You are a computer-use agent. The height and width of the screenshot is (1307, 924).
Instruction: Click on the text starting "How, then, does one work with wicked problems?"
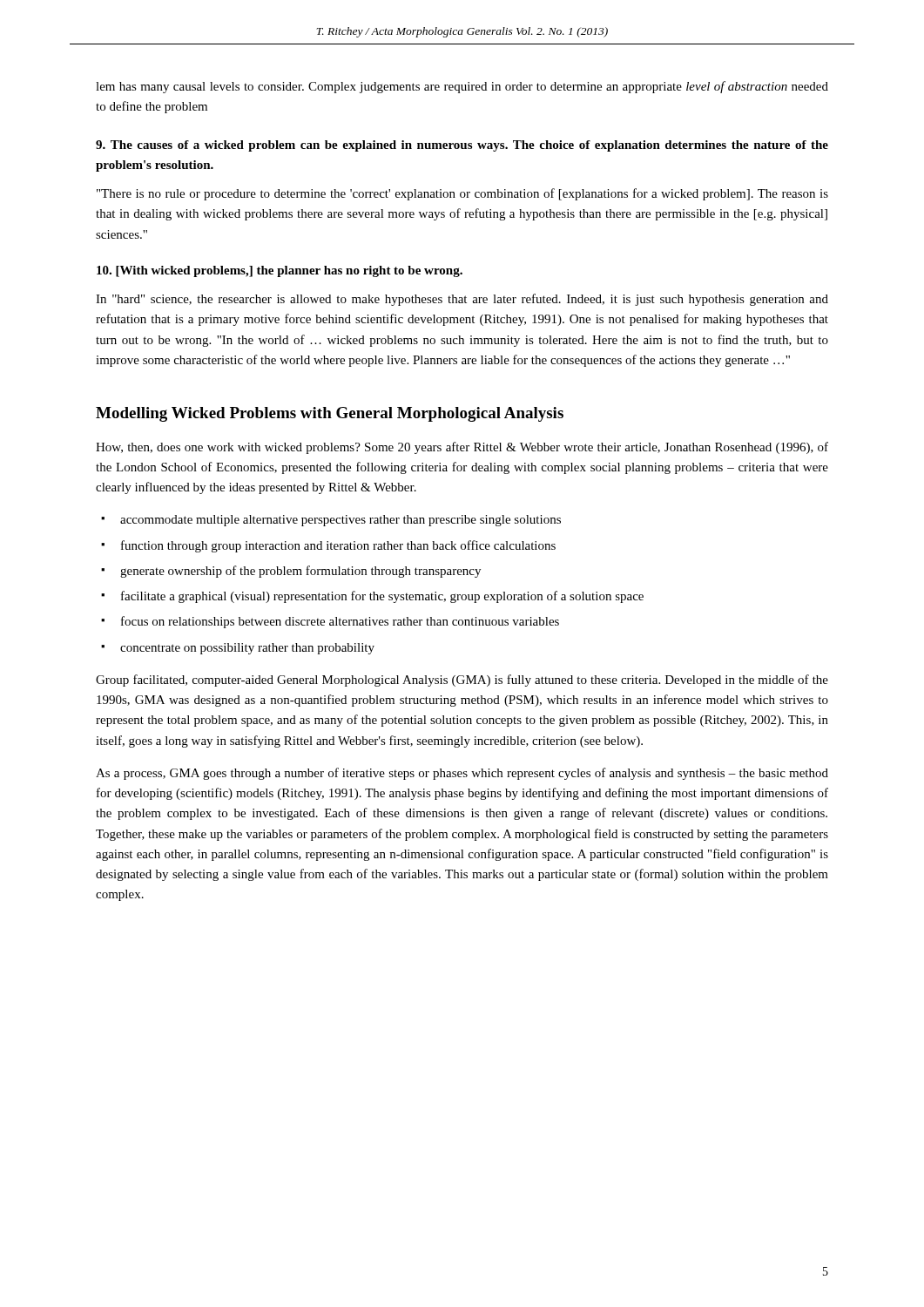(462, 467)
